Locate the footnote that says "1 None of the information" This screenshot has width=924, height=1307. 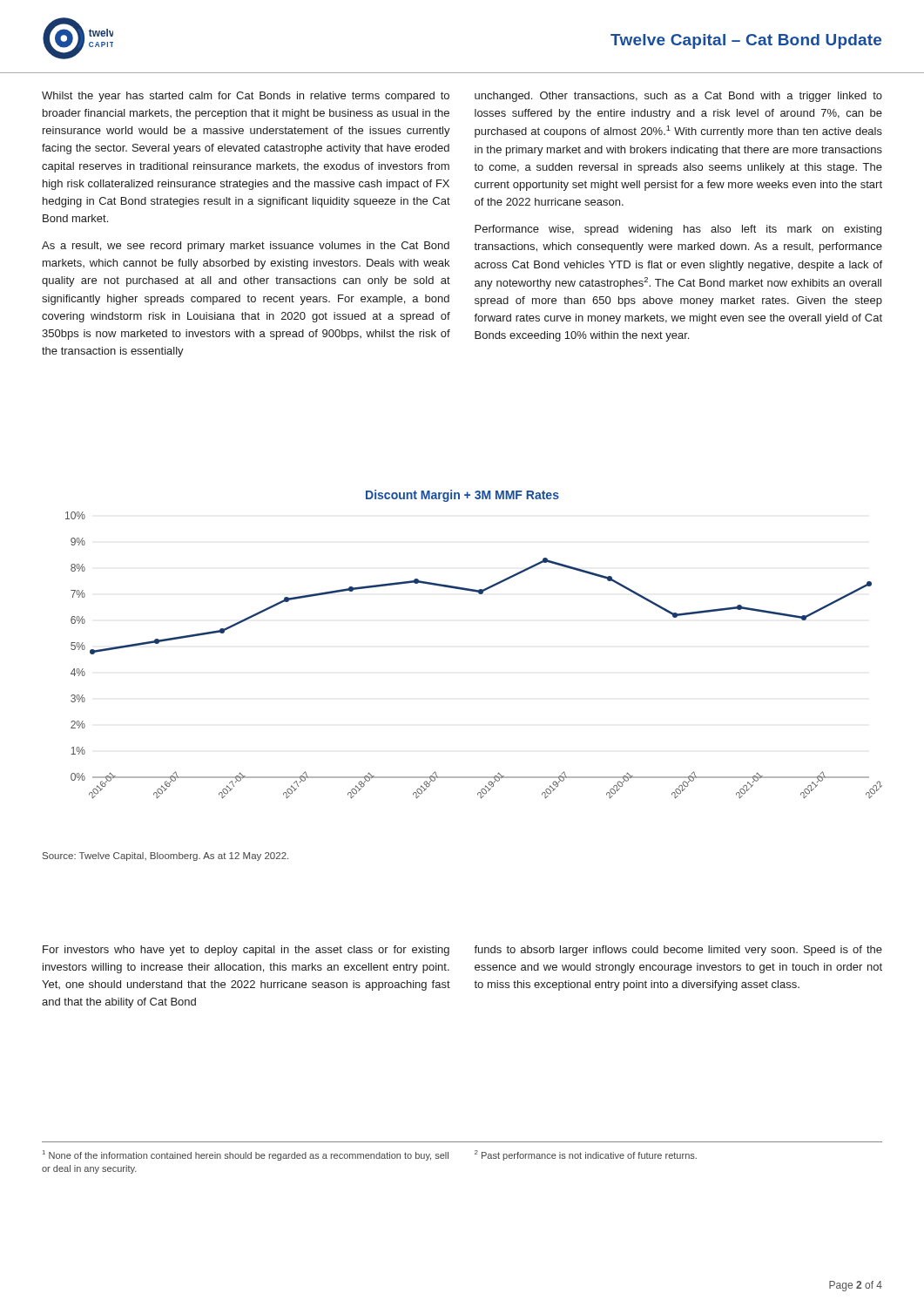pos(245,1161)
